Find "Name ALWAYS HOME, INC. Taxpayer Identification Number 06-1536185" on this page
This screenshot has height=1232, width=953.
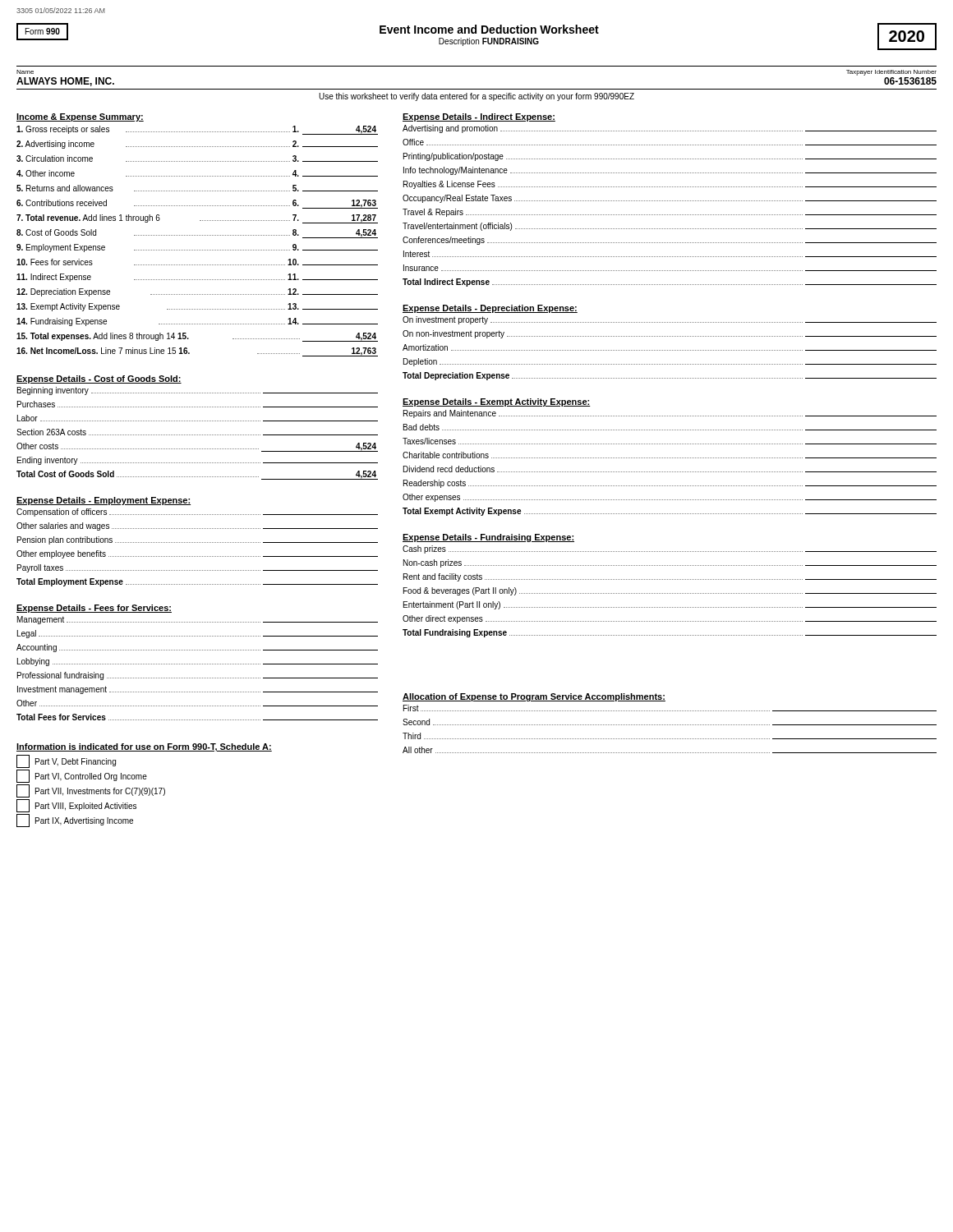pyautogui.click(x=476, y=78)
